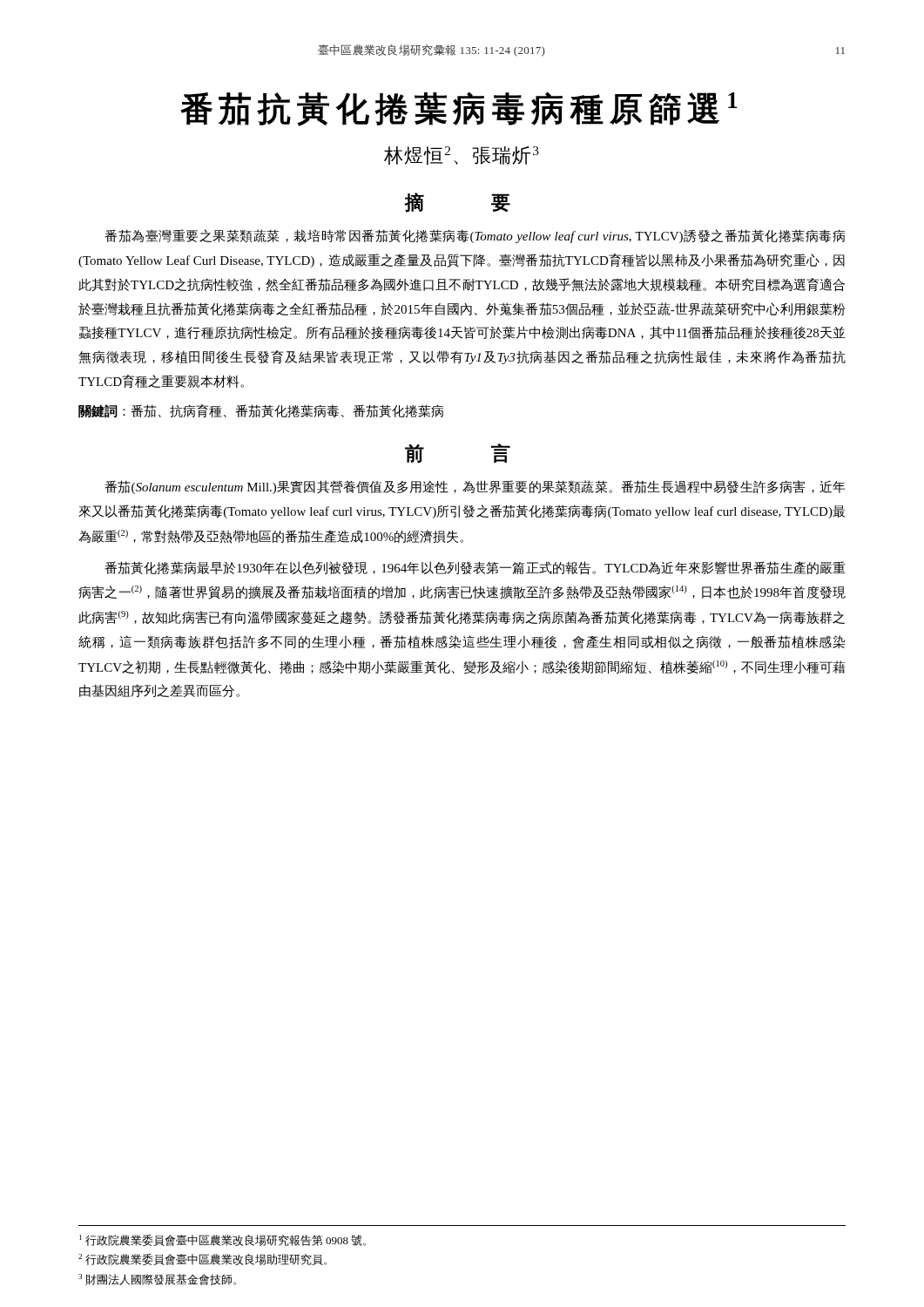Where is the passage that starts "番茄為臺灣重要之果菜類蔬菜，栽培時常因番茄黃化捲葉病毒(Tomato yellow leaf curl virus, TYLCV)誘發之番茄黃化捲葉病毒病(Tomato Yellow"?
924x1307 pixels.
click(x=462, y=309)
